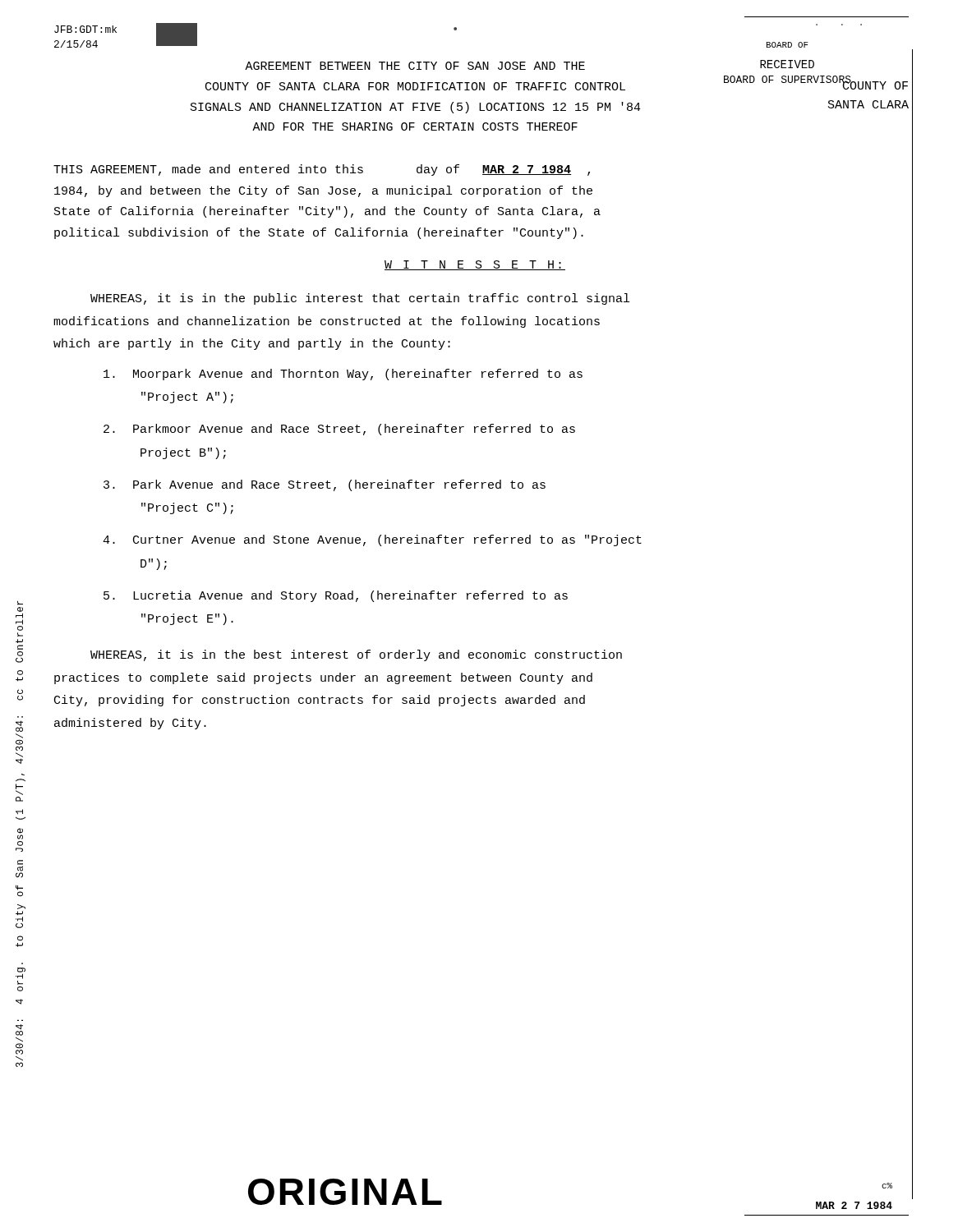Select the region starting "W I T N E"
This screenshot has width=958, height=1232.
pyautogui.click(x=475, y=266)
